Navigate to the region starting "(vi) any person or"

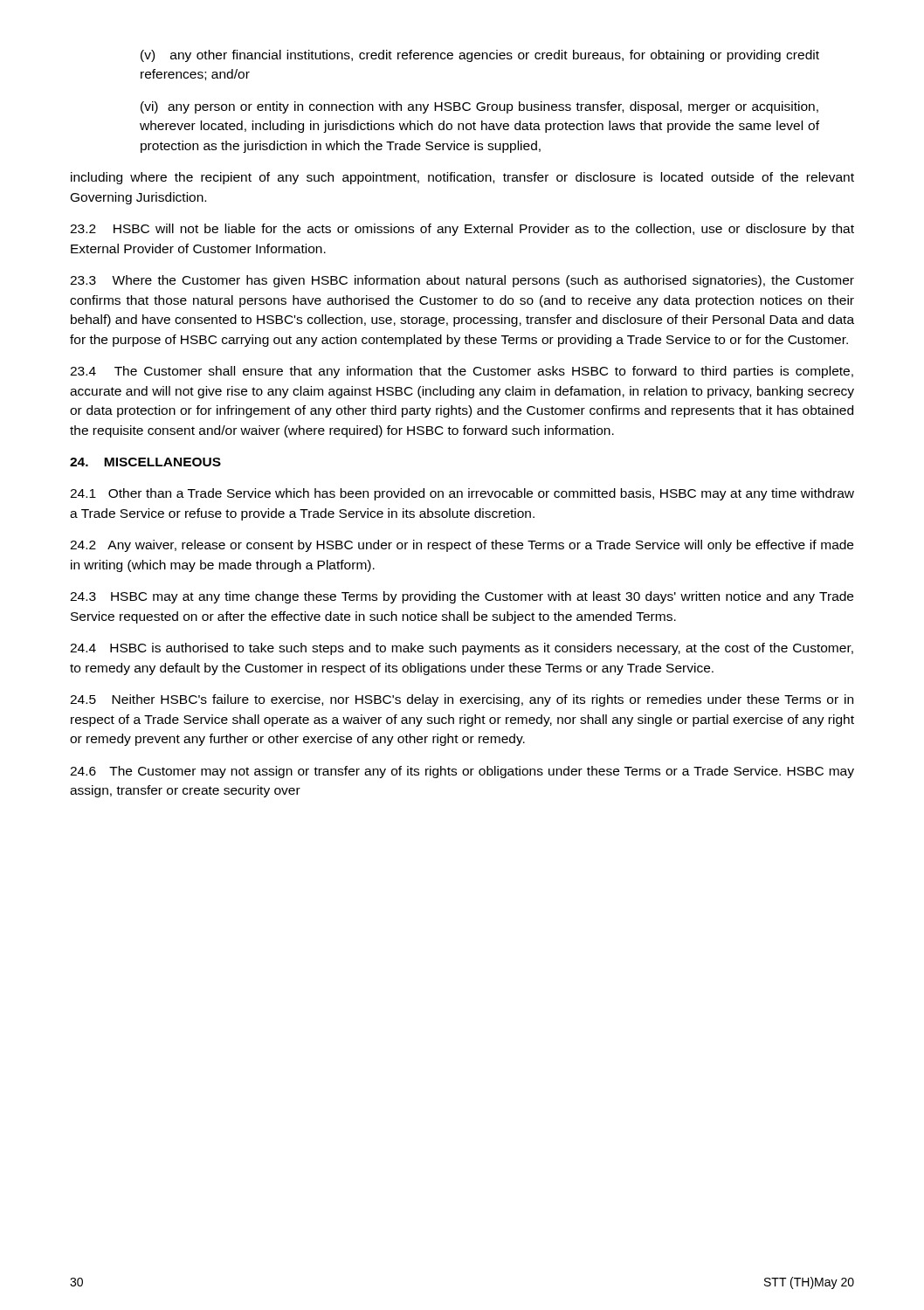point(479,126)
